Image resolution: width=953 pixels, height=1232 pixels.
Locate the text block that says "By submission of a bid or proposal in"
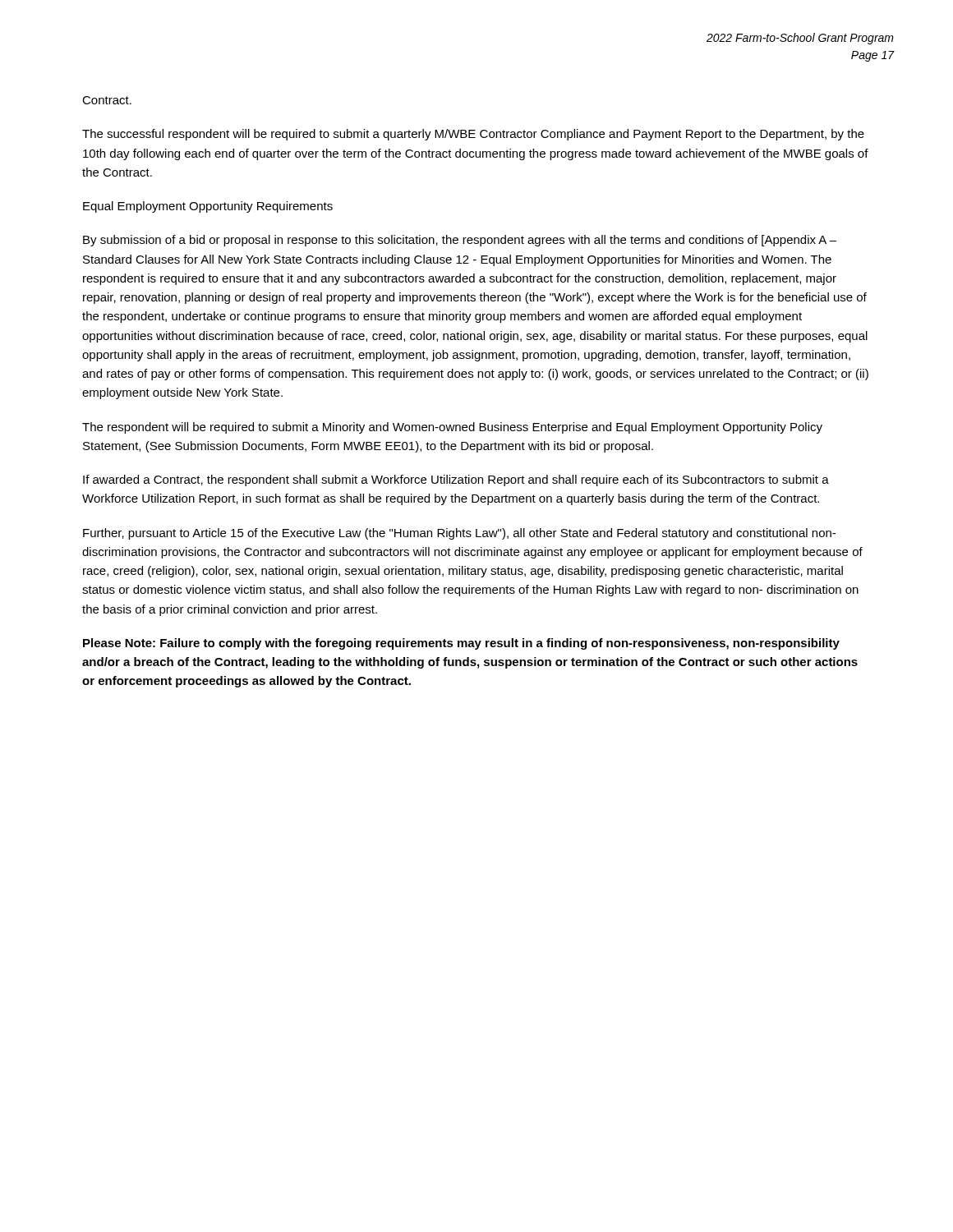(476, 316)
